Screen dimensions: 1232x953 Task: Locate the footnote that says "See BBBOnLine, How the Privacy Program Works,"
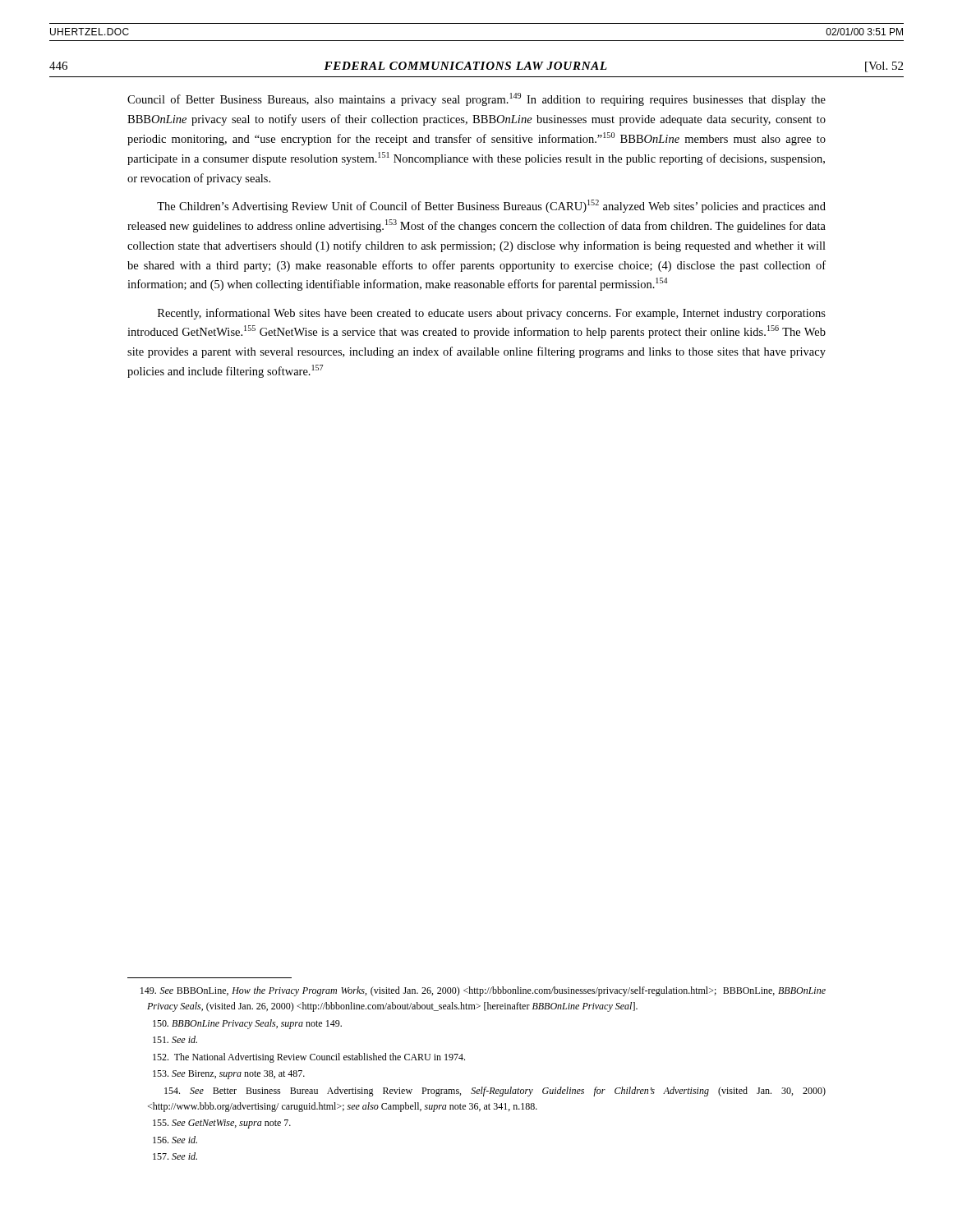tap(476, 999)
